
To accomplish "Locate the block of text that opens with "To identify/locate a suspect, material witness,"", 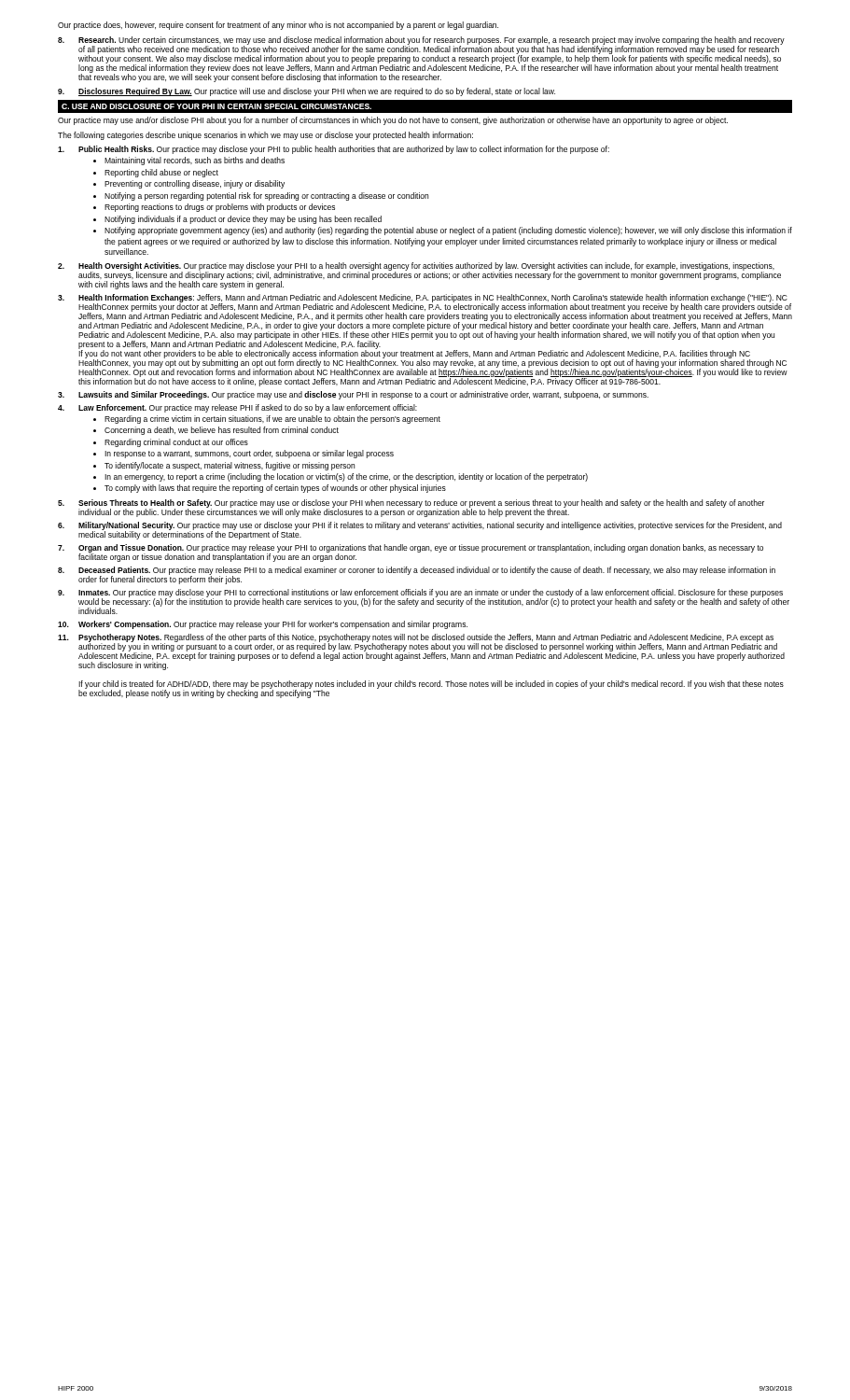I will [x=230, y=465].
